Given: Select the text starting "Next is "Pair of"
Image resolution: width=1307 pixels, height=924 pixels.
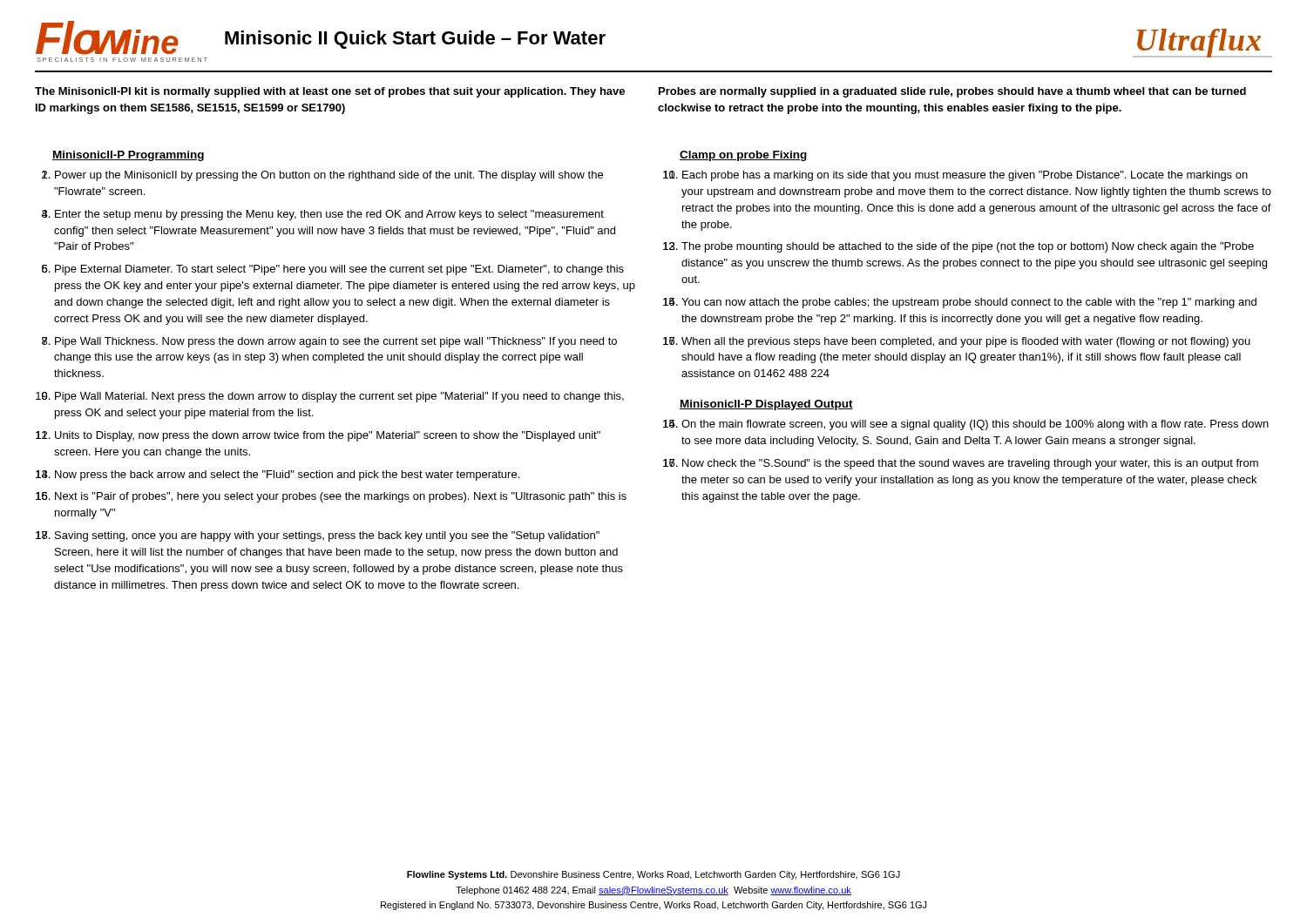Looking at the screenshot, I should click(345, 505).
